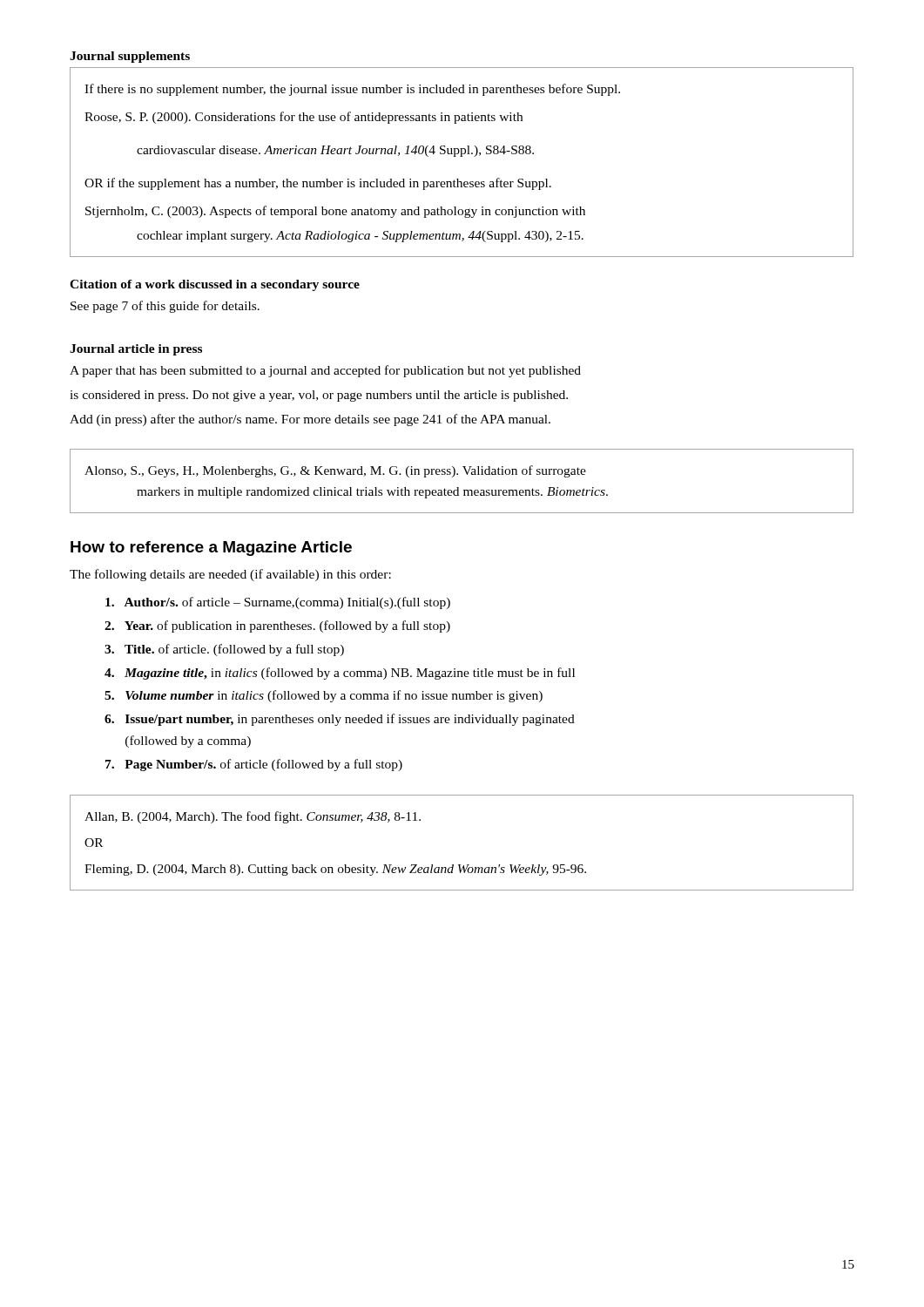Viewport: 924px width, 1307px height.
Task: Select the text block that reads "Add (in press) after the author/s name."
Action: pos(310,419)
